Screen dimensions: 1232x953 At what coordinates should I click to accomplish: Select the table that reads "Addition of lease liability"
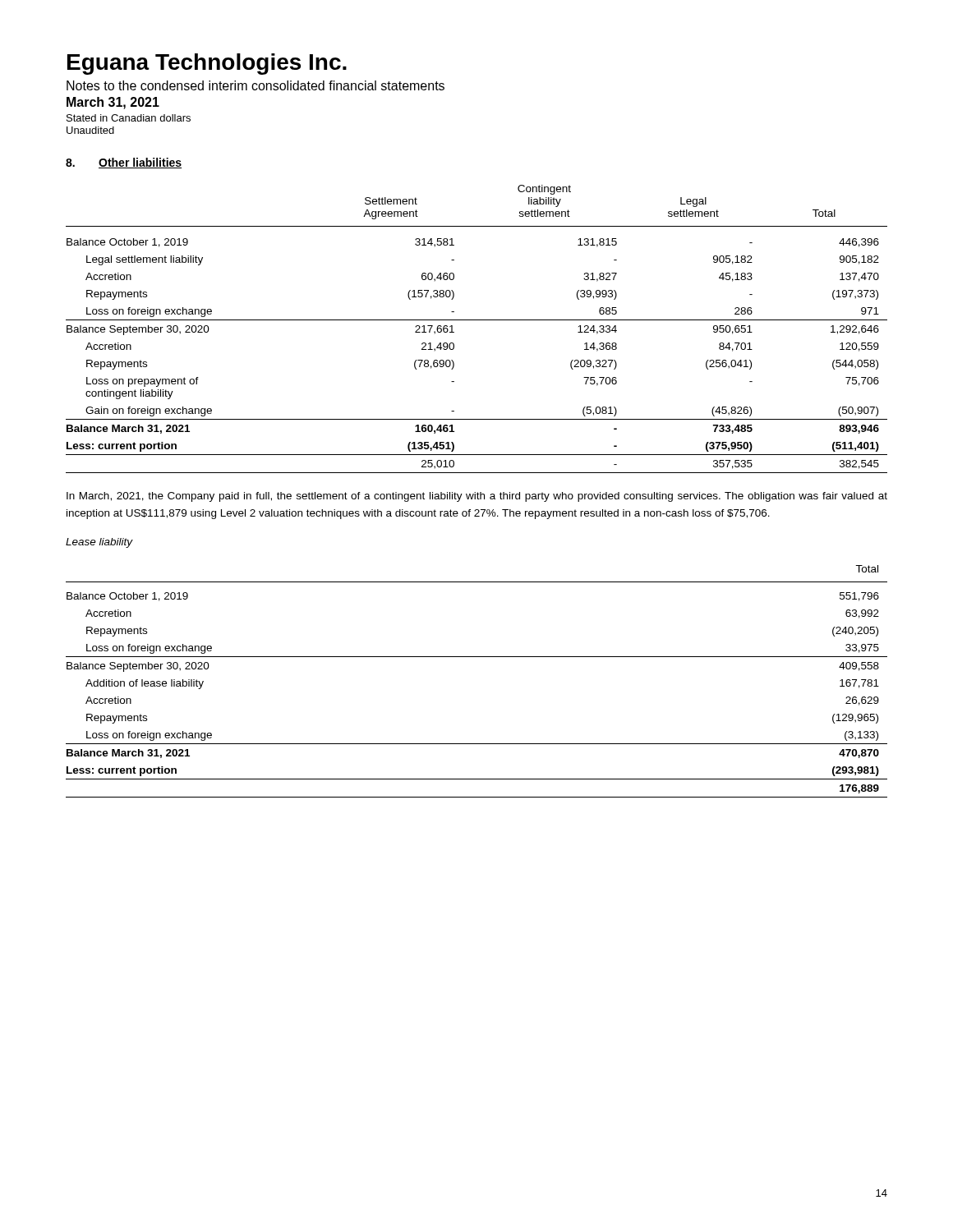pyautogui.click(x=476, y=678)
